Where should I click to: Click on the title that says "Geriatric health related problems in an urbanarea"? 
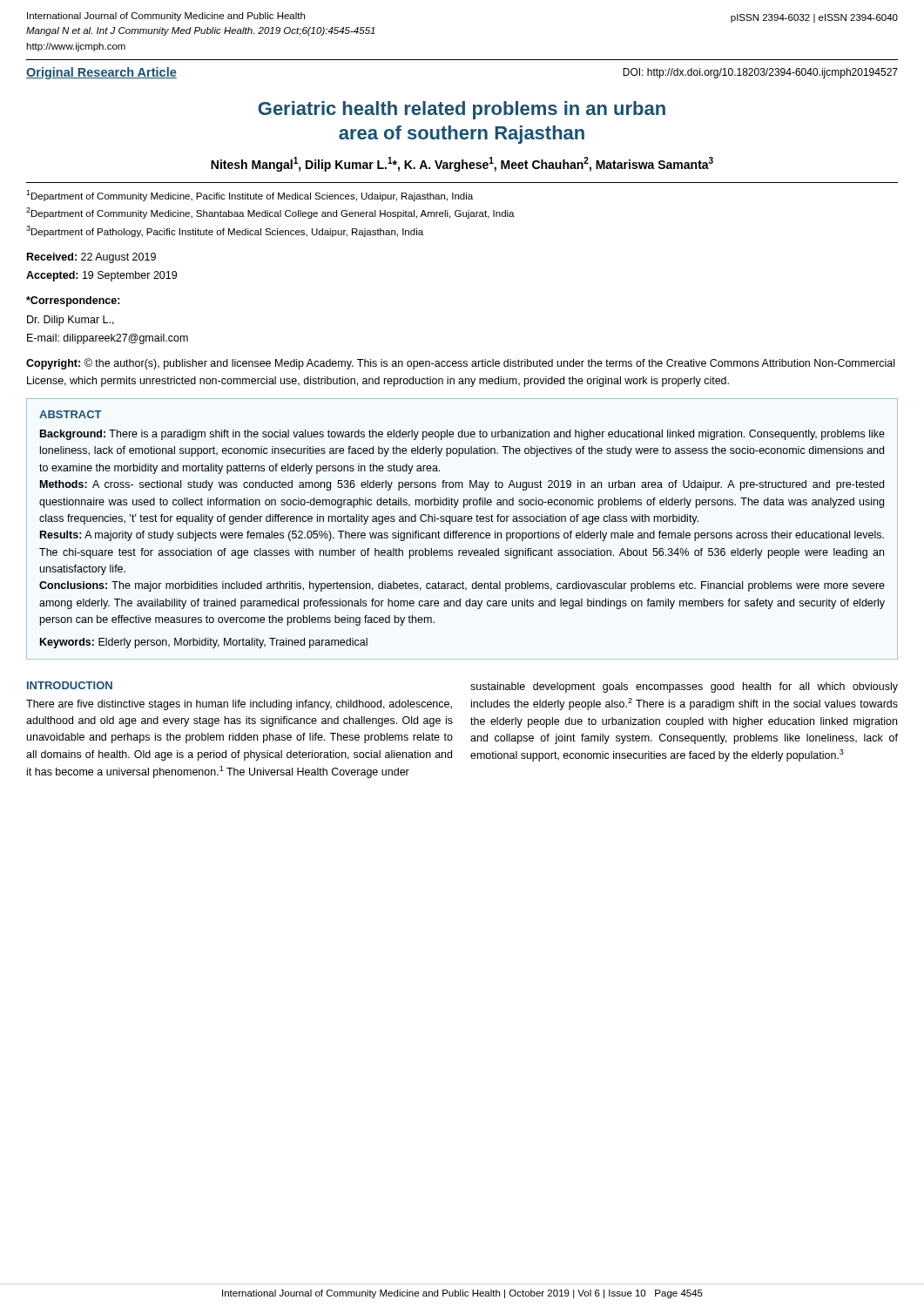click(x=462, y=121)
